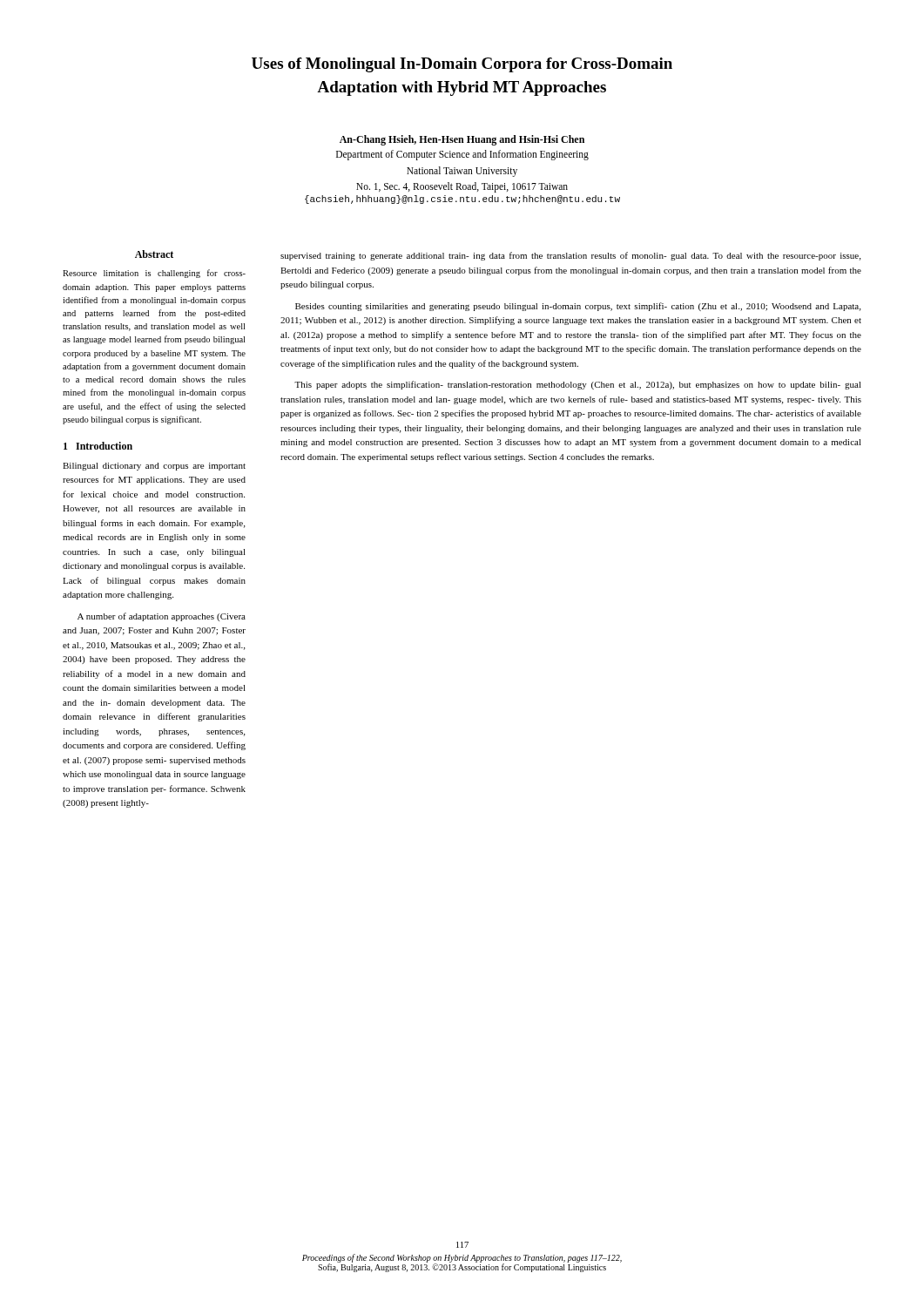Point to the element starting "Bilingual dictionary and corpus are"
Screen dimensions: 1307x924
coord(154,634)
